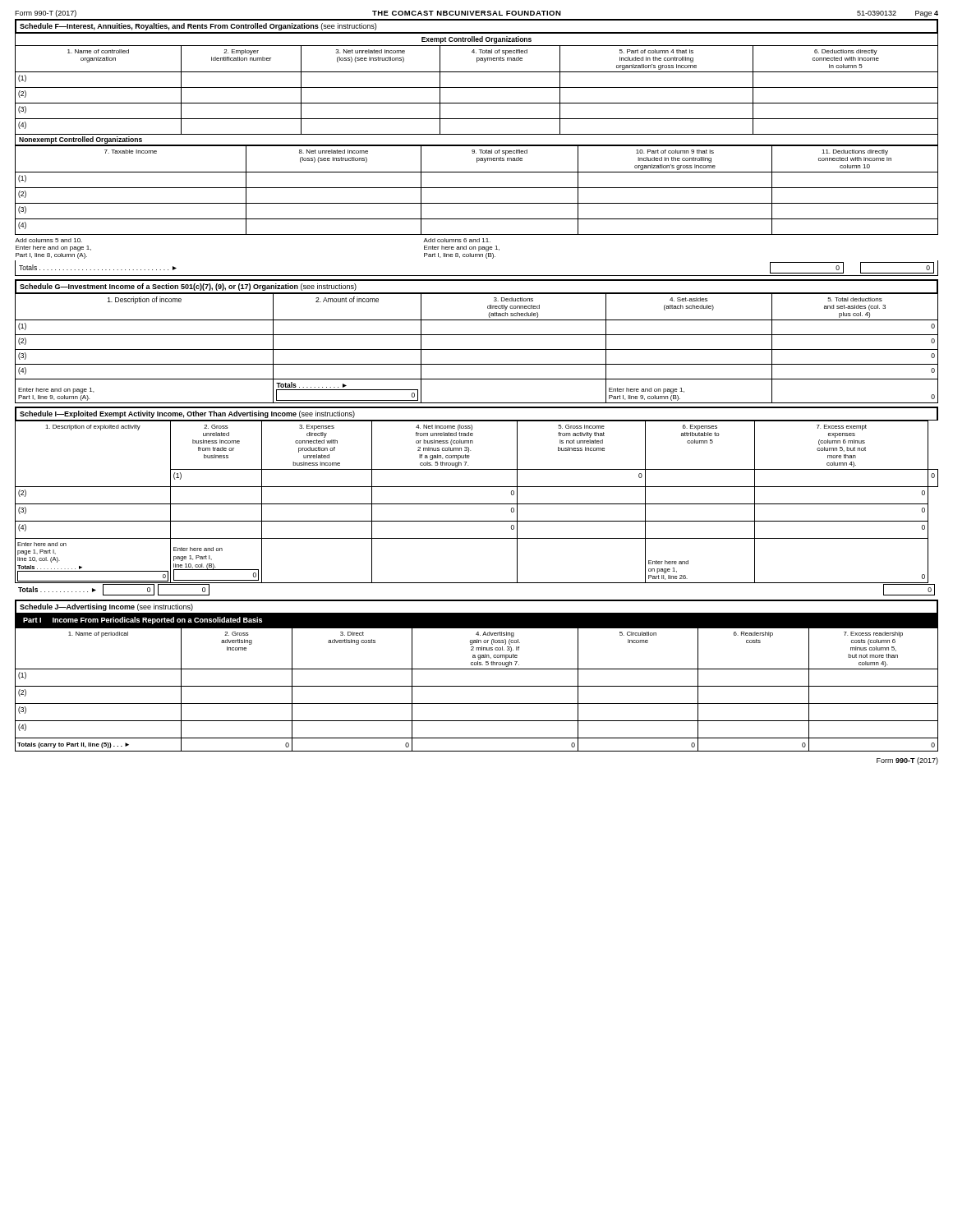This screenshot has height=1232, width=953.
Task: Where is the section header that starts "Schedule I—Exploited Exempt"?
Action: click(187, 414)
